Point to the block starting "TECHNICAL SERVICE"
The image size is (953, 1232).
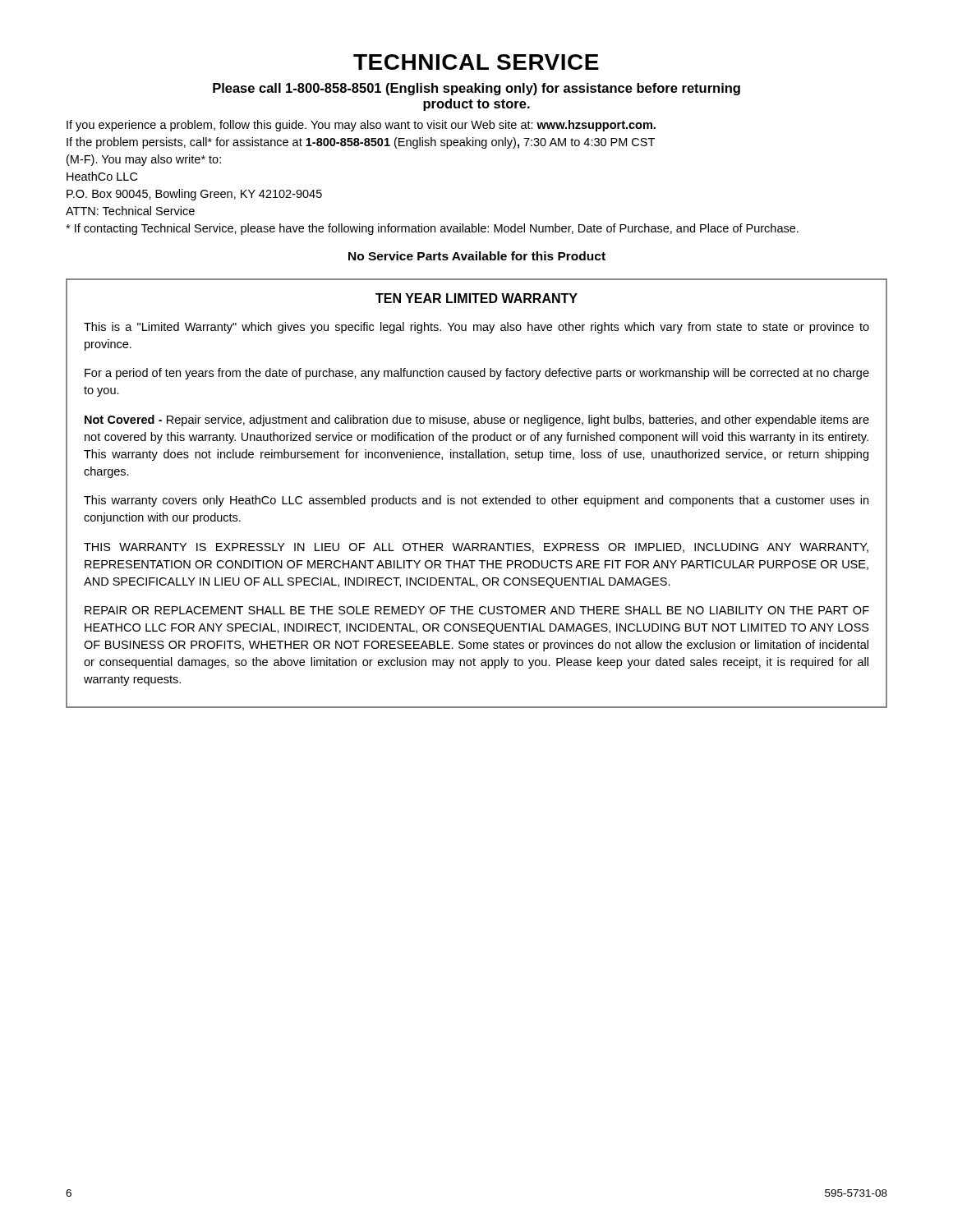[x=476, y=62]
